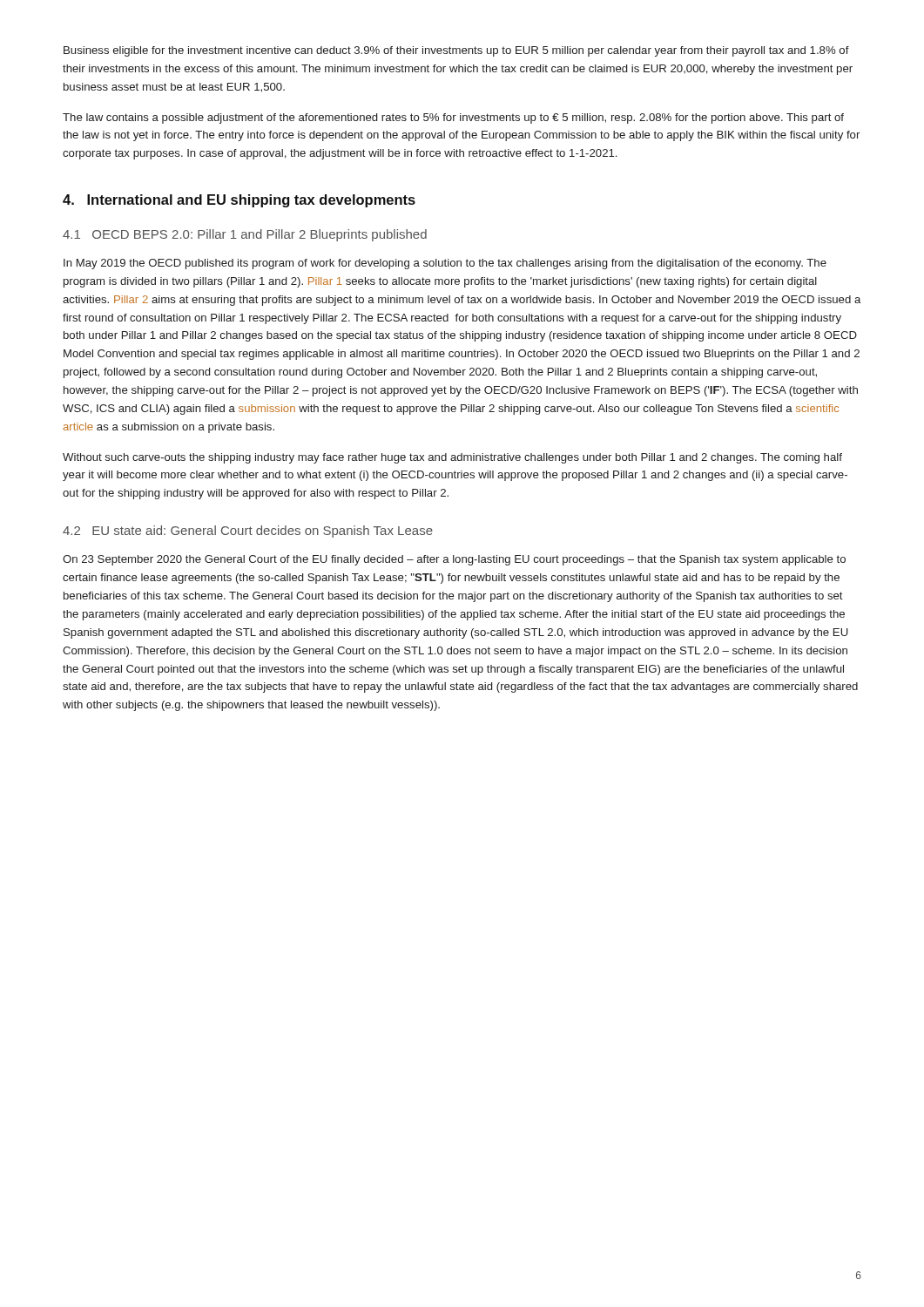Point to the section header beginning "4. International and EU"

click(x=239, y=200)
